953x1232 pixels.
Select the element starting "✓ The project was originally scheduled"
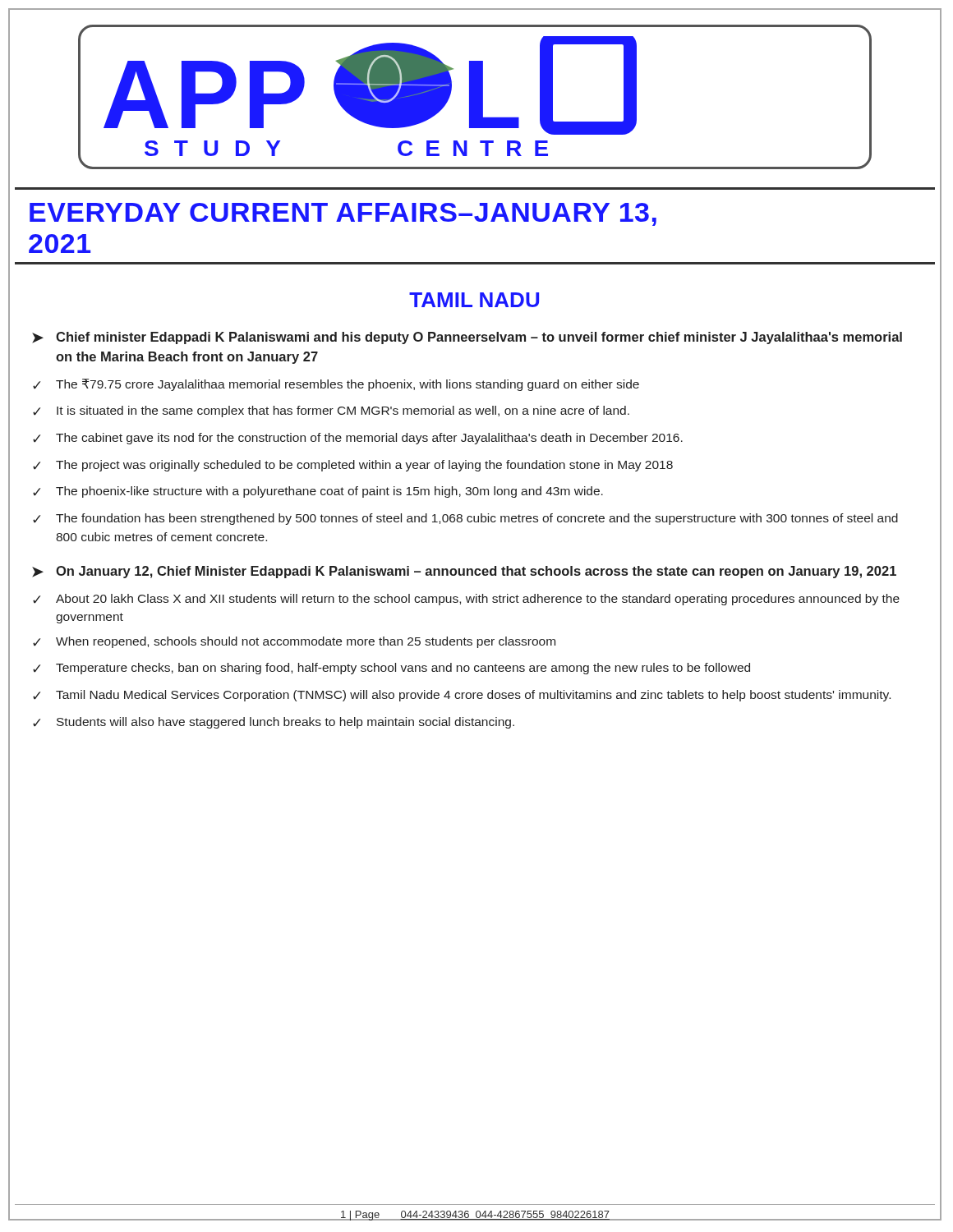pyautogui.click(x=352, y=466)
